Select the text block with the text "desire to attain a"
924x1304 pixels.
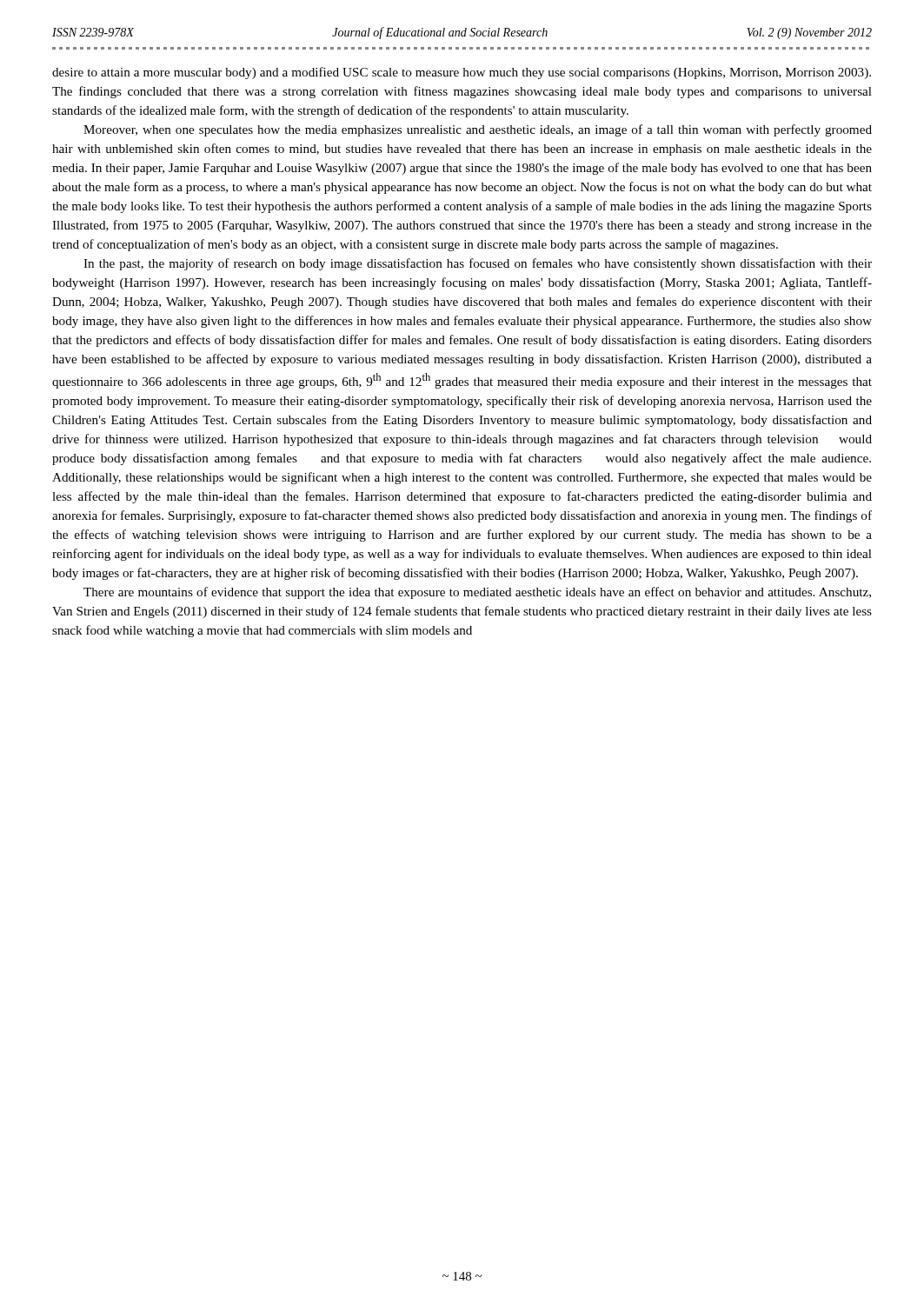pyautogui.click(x=462, y=91)
